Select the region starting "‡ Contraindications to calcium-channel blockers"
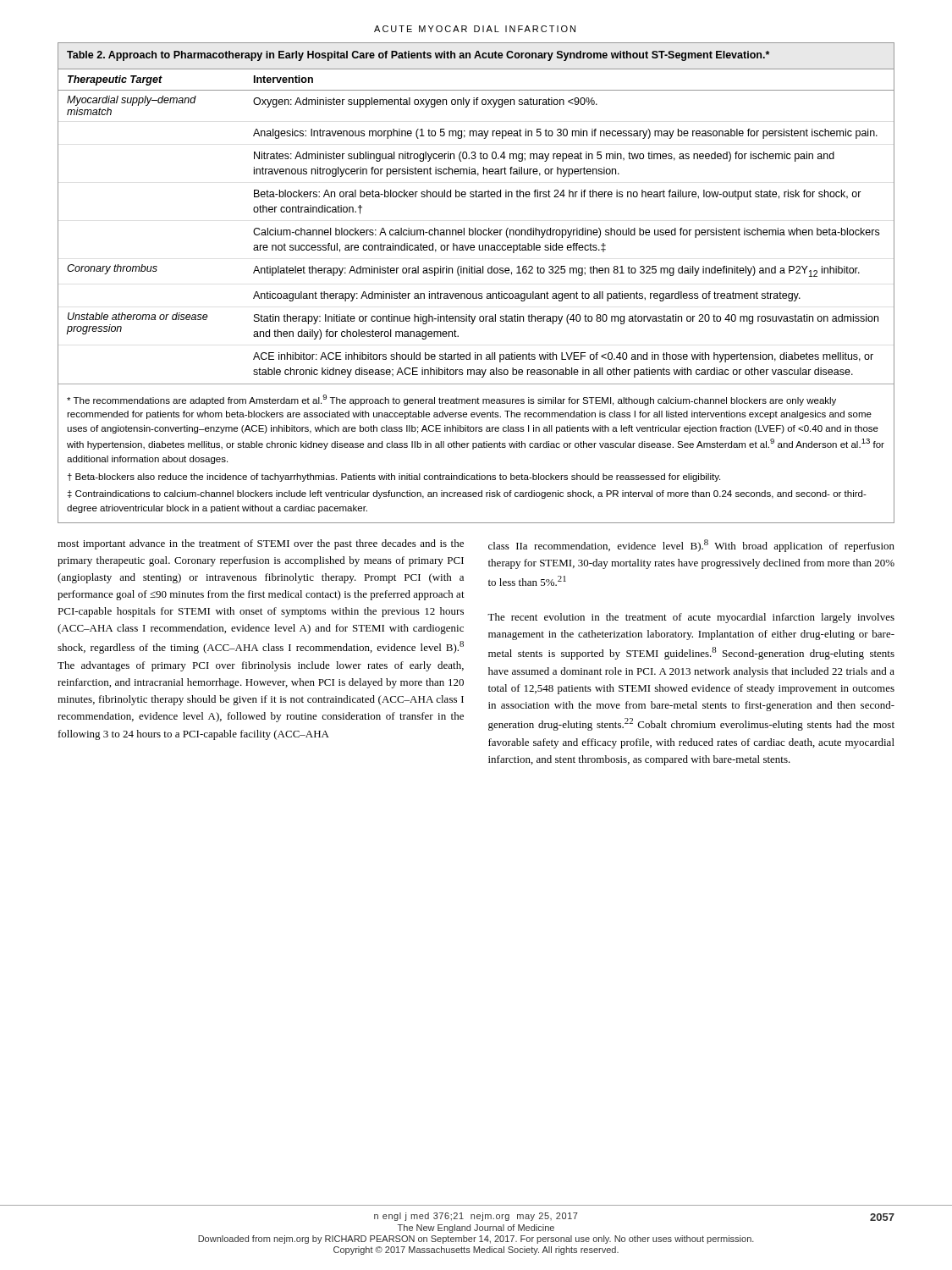This screenshot has height=1270, width=952. [467, 501]
